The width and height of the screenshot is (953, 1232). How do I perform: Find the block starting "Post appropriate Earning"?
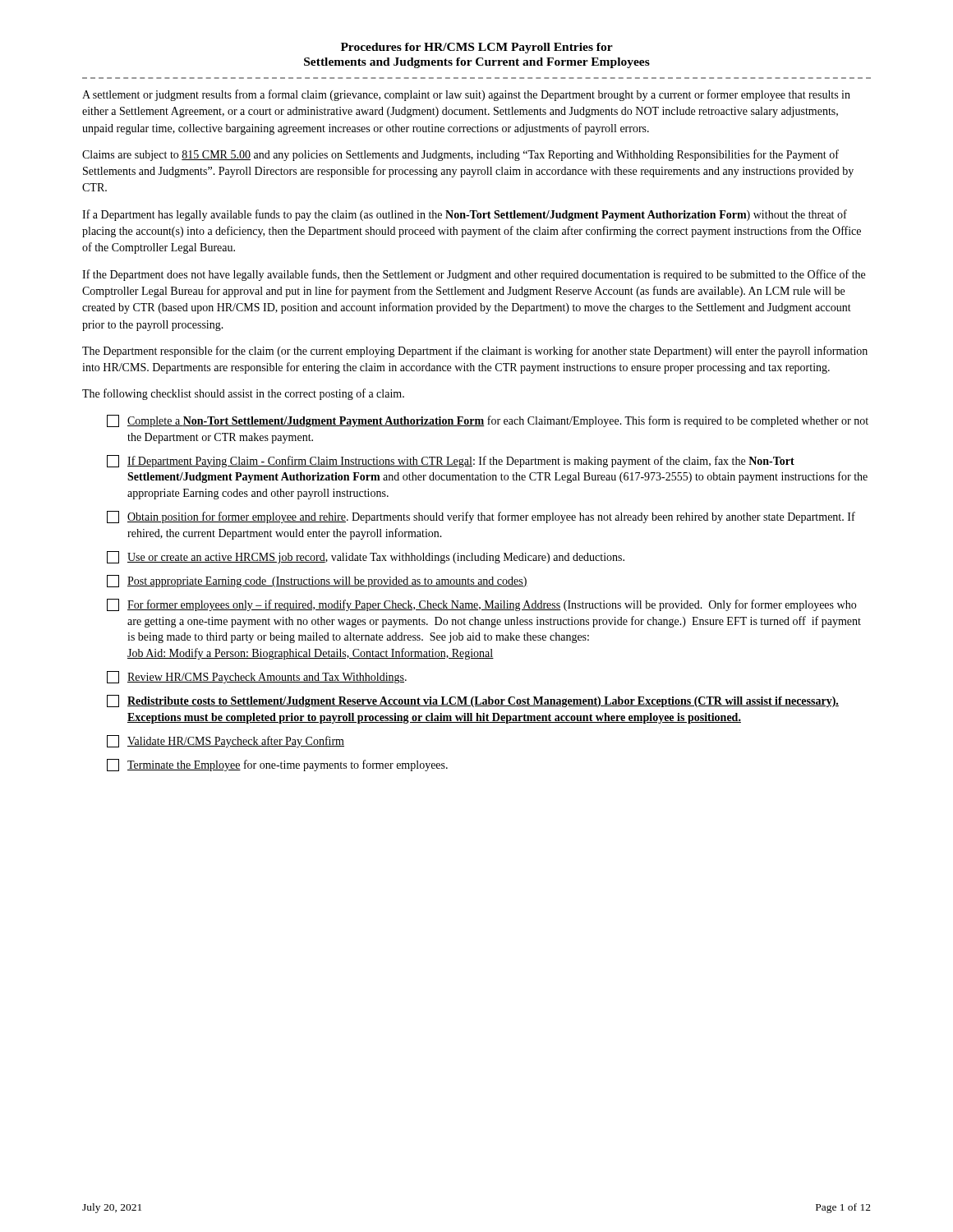tap(489, 581)
